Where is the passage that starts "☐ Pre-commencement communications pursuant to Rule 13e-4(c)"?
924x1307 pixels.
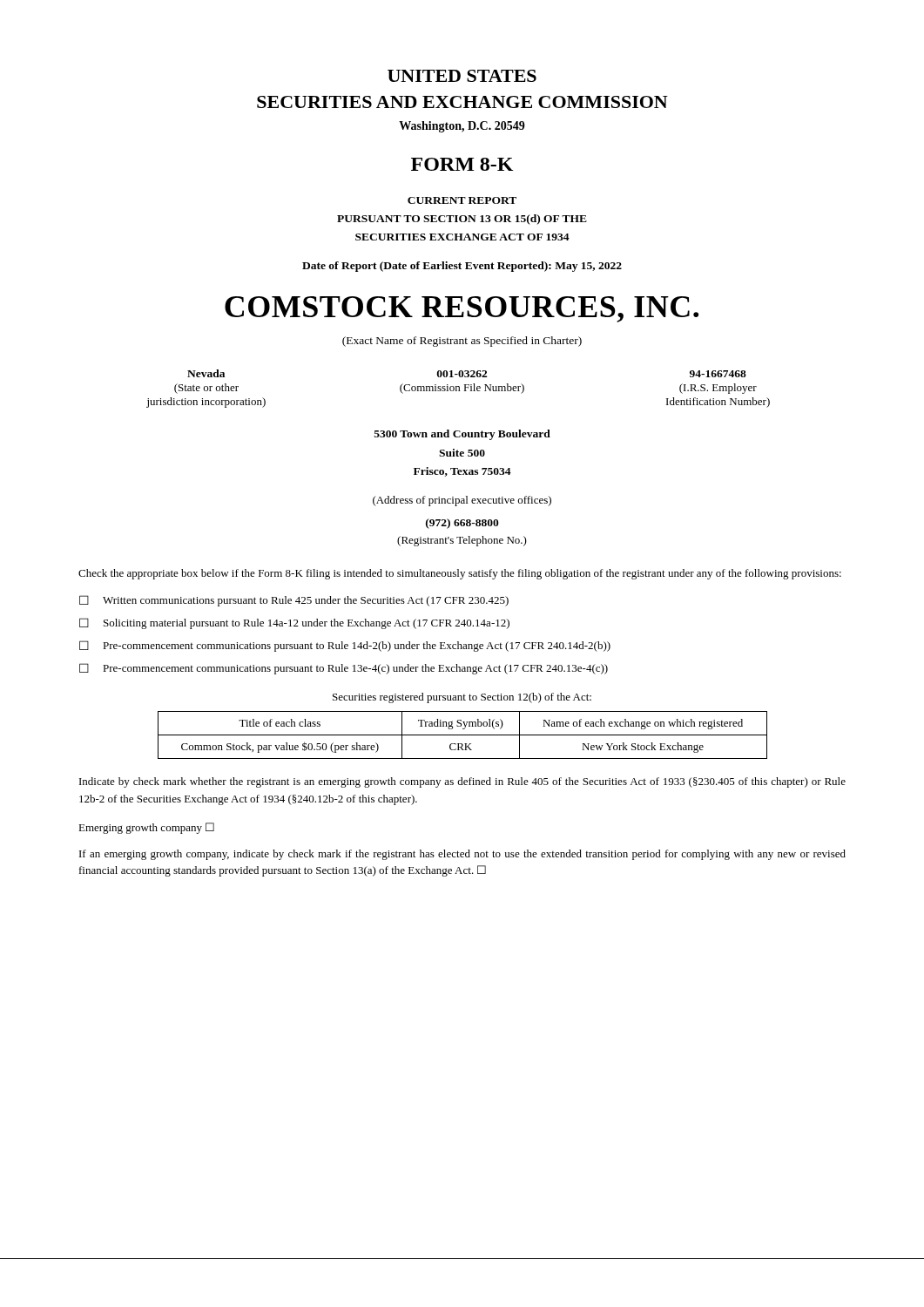point(462,669)
